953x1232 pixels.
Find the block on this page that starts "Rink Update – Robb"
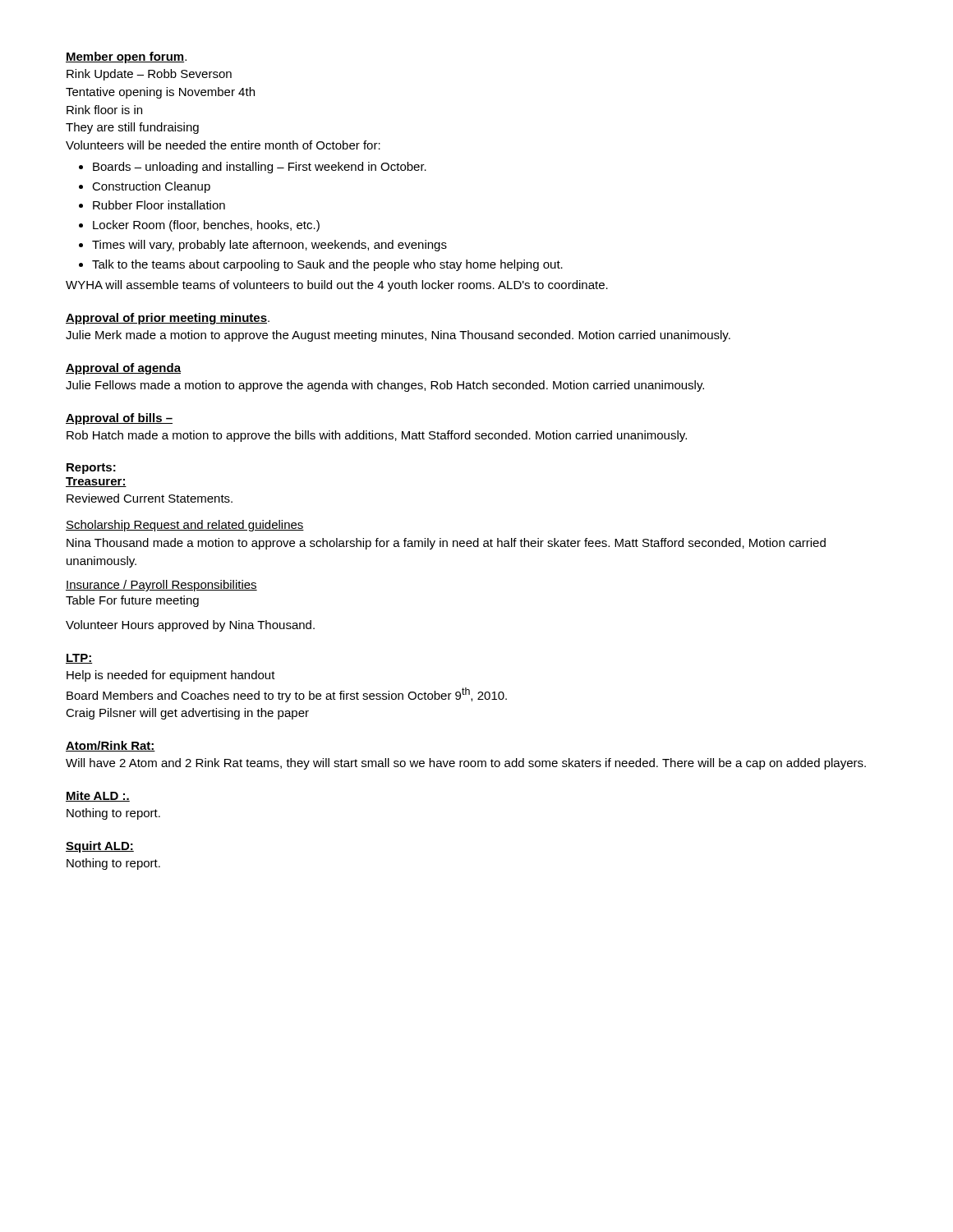[149, 75]
